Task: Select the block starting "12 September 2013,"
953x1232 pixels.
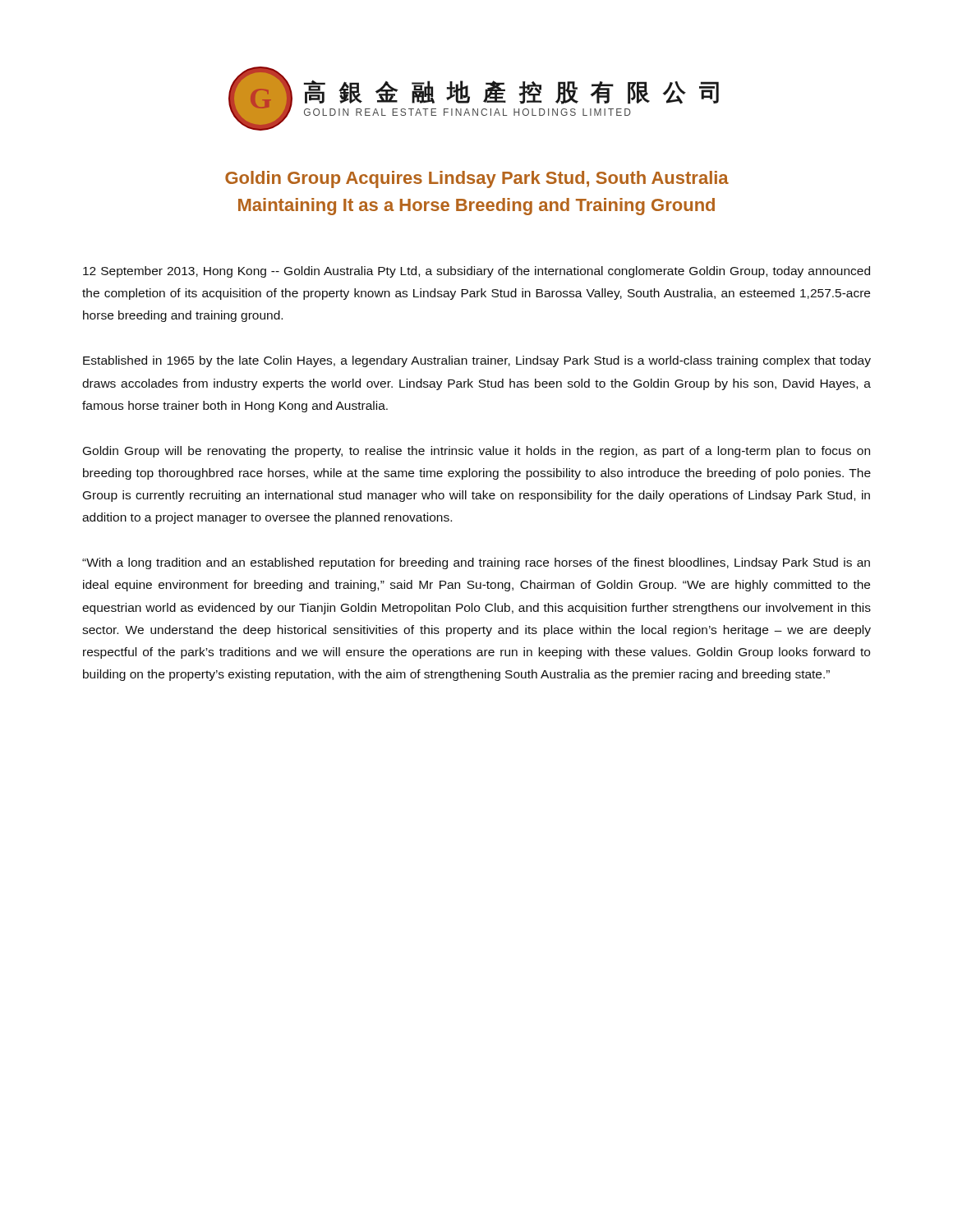Action: pos(476,293)
